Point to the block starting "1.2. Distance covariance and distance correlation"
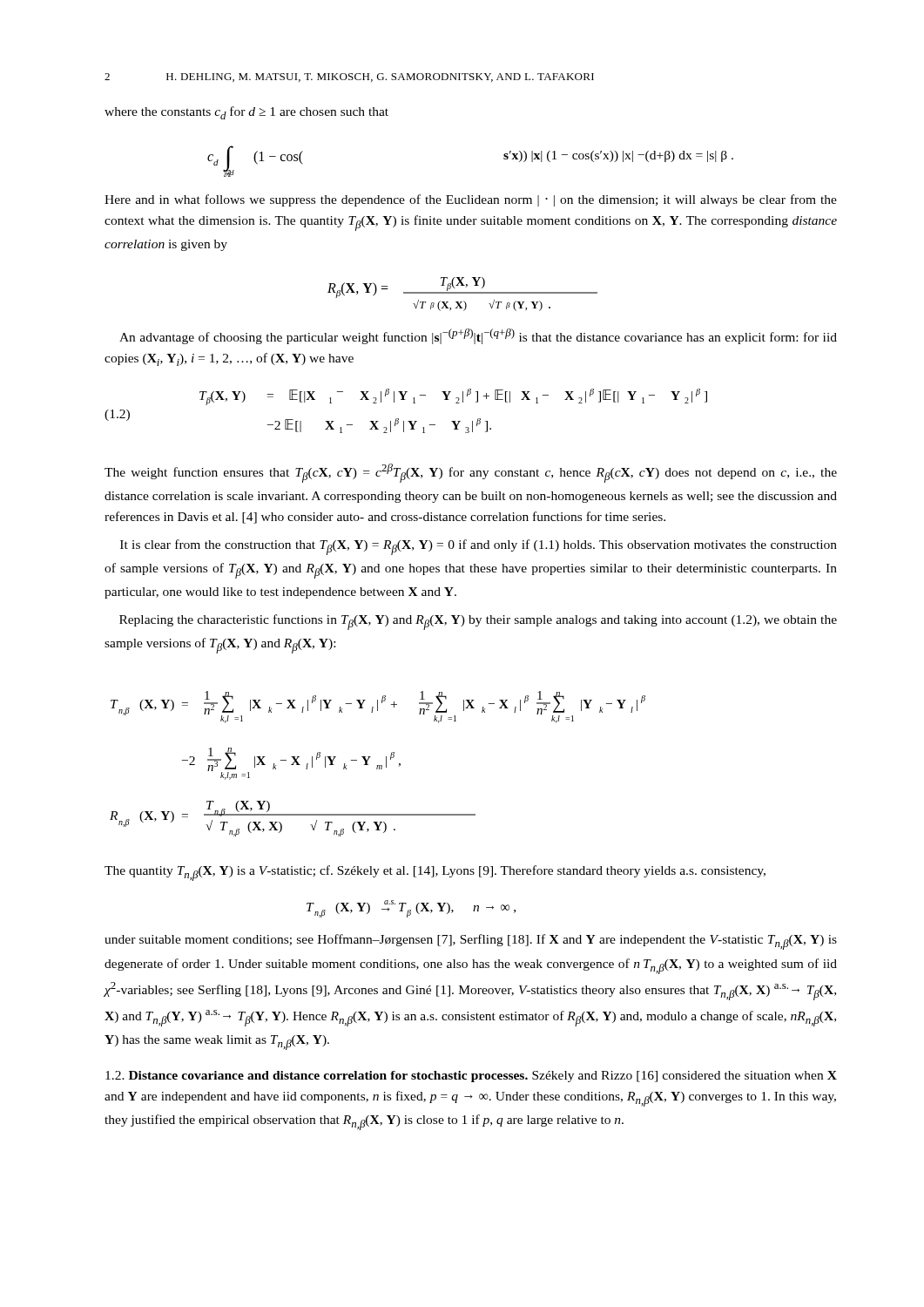 (x=471, y=1099)
